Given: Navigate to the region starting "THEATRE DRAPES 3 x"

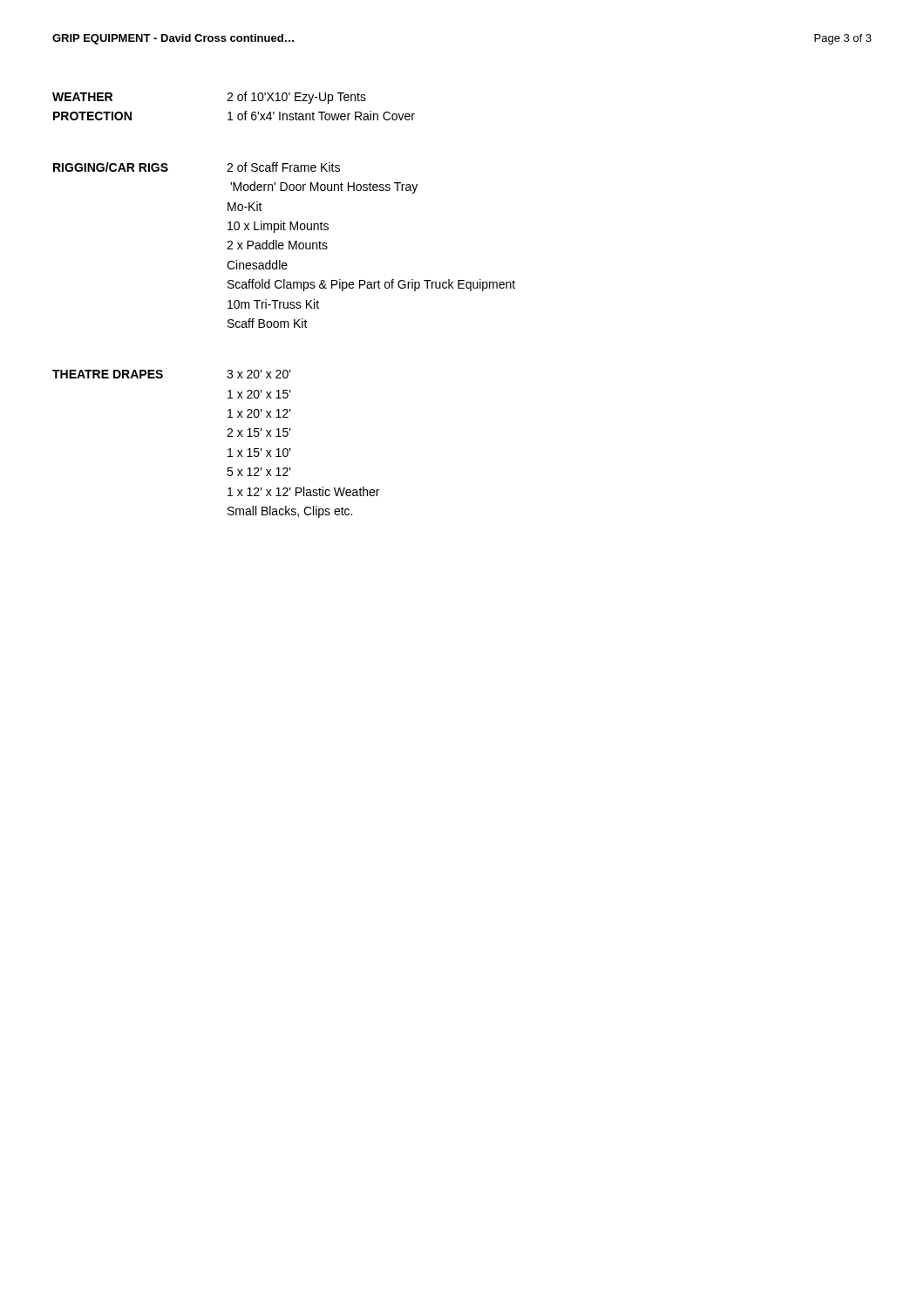Looking at the screenshot, I should [105, 374].
